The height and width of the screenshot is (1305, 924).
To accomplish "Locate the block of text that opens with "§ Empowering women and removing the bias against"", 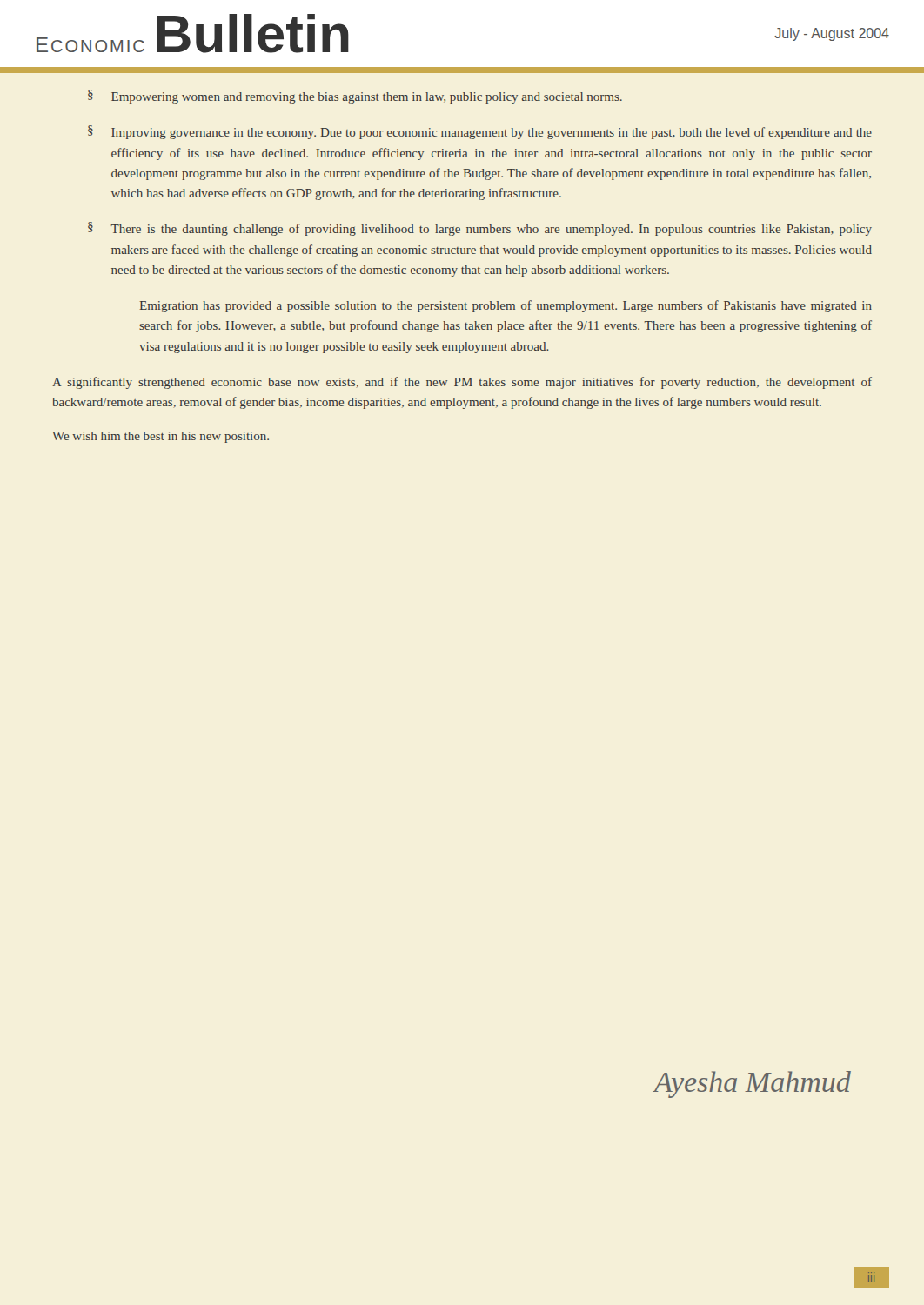I will tap(355, 97).
